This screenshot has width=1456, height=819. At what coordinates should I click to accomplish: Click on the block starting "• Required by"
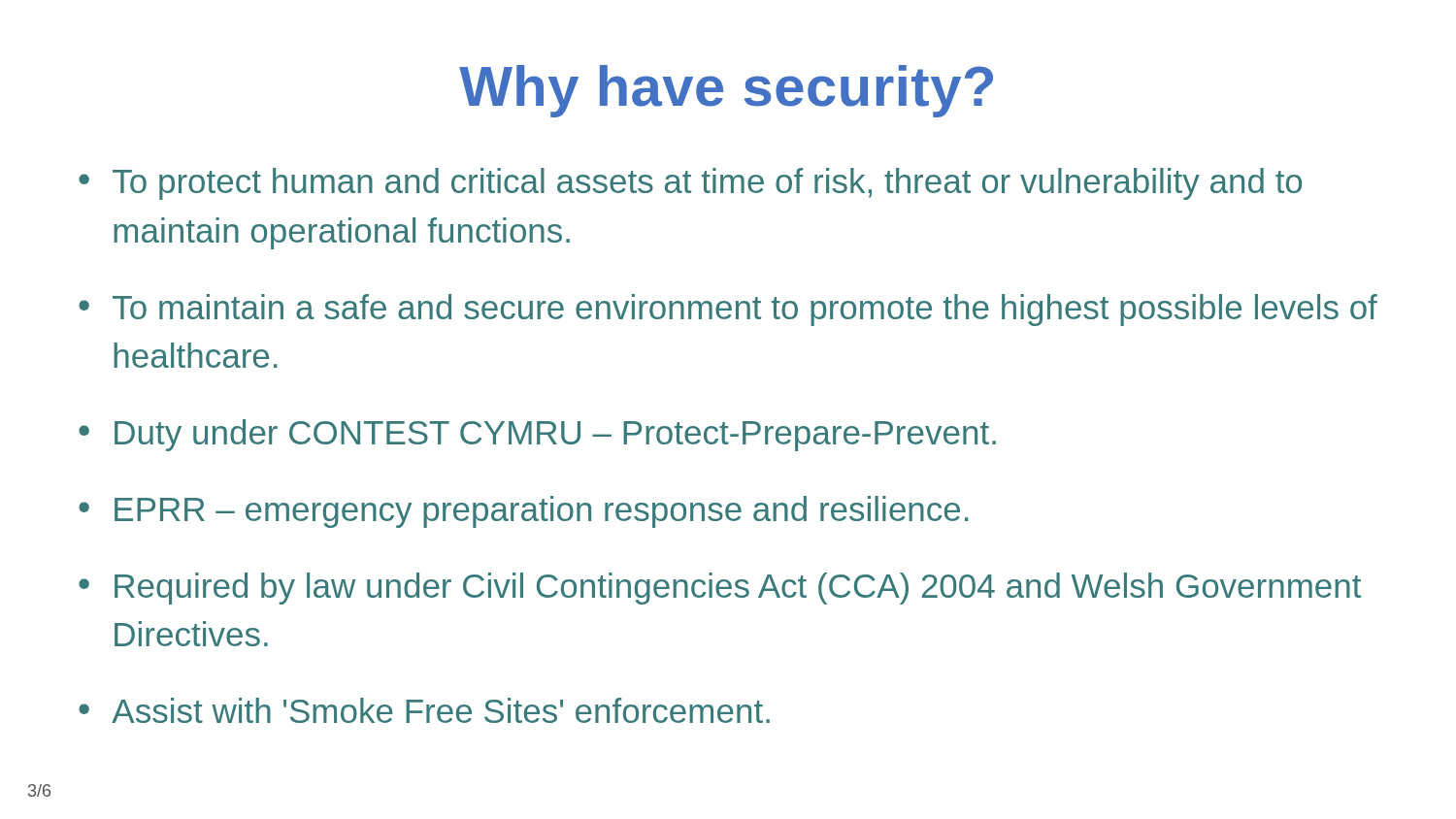click(x=728, y=611)
